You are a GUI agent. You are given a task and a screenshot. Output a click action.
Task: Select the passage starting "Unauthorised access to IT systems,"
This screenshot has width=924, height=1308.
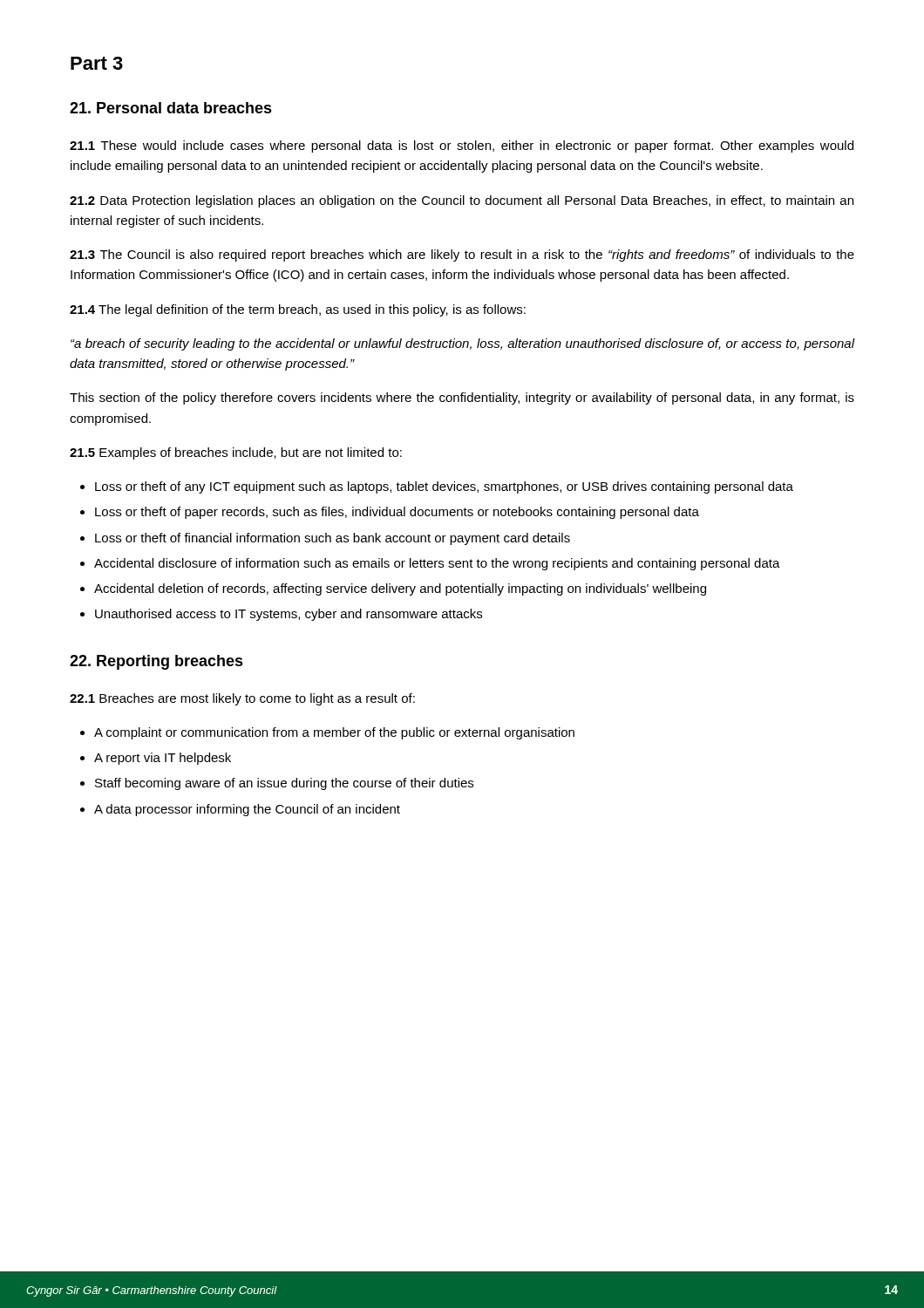[288, 614]
